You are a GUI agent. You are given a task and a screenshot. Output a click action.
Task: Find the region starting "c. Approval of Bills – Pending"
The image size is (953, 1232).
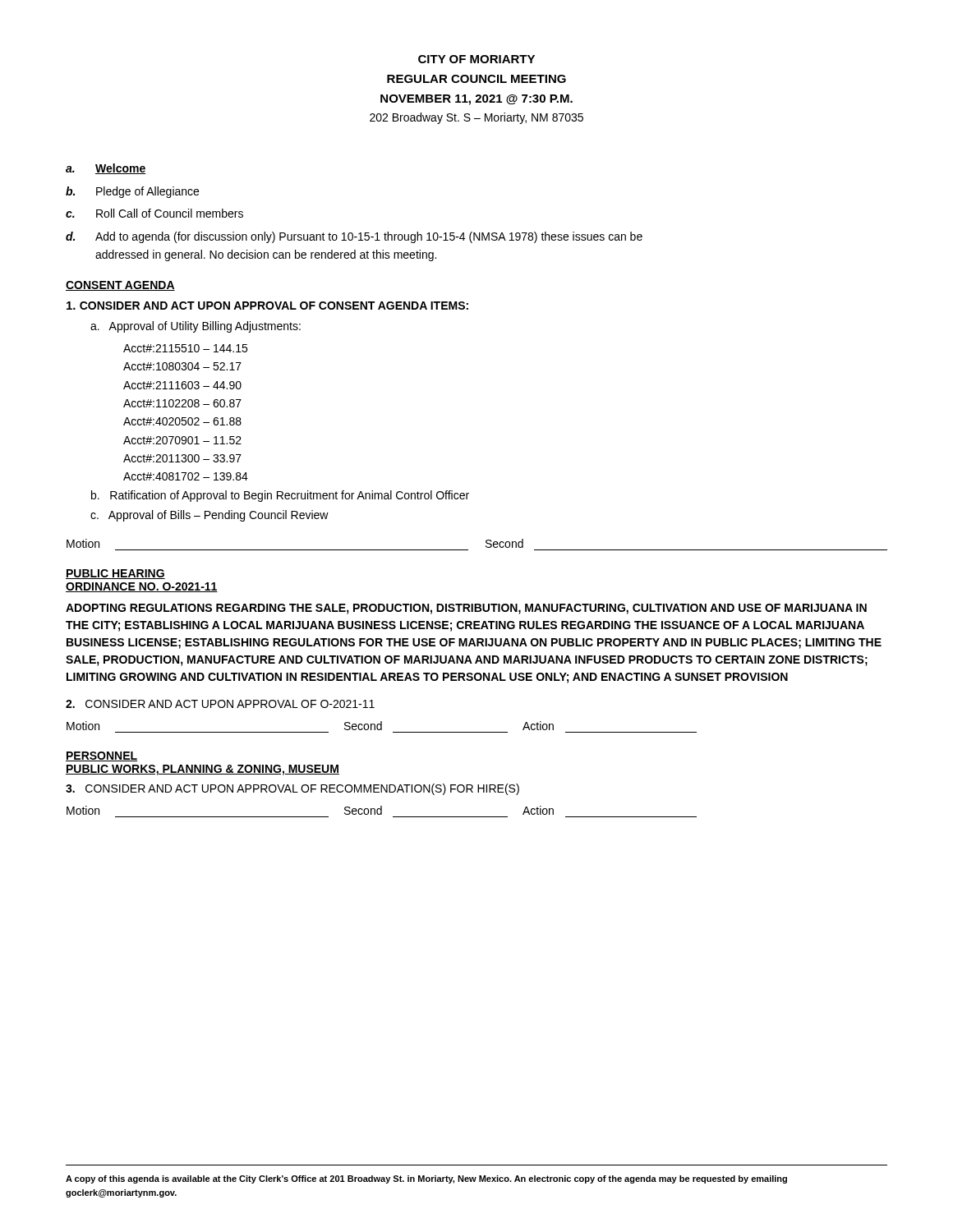coord(209,515)
